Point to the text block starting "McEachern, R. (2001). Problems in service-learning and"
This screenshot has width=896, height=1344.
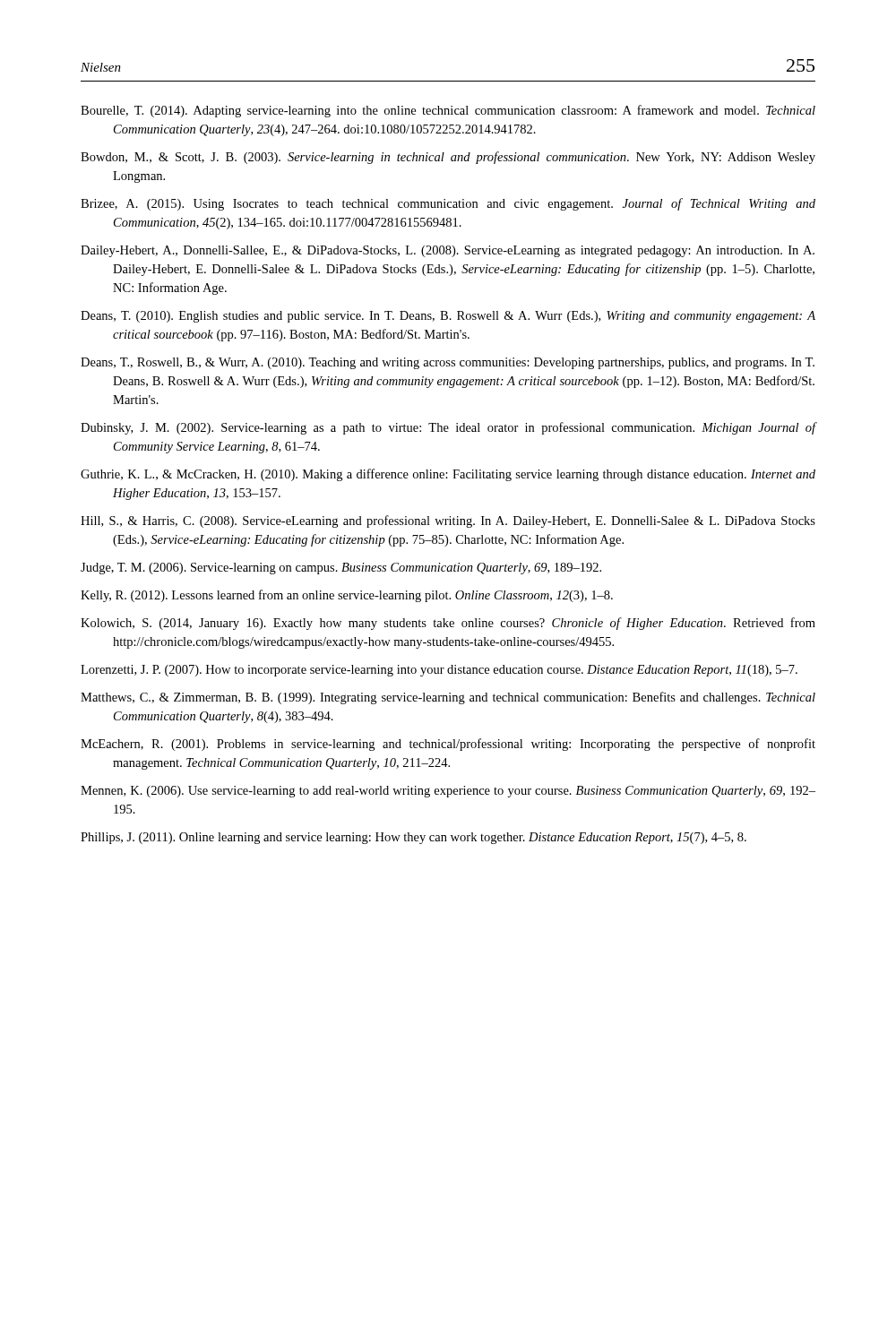click(x=448, y=754)
